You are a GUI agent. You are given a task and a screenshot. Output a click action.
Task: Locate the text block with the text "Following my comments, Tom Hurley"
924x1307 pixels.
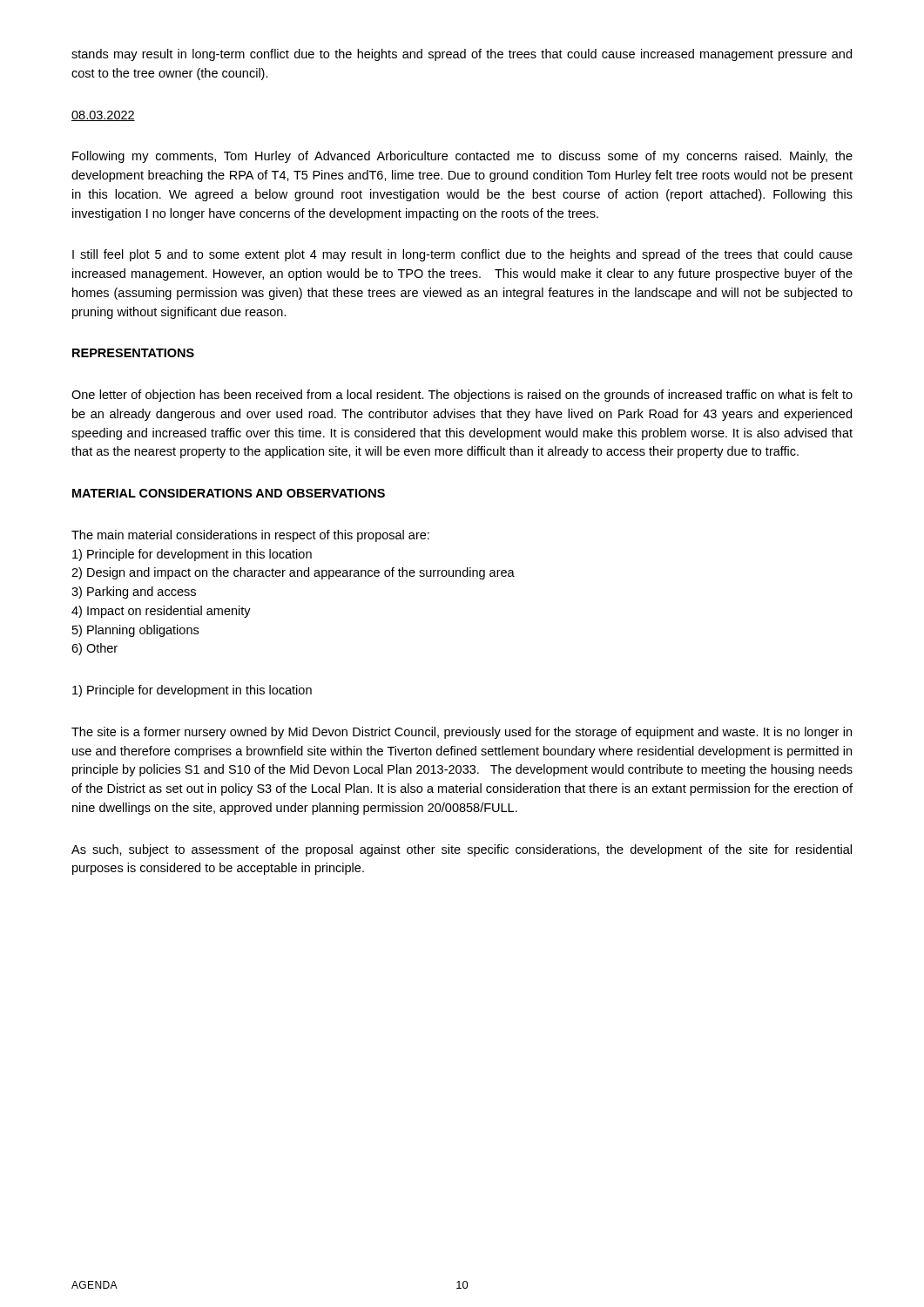point(462,185)
